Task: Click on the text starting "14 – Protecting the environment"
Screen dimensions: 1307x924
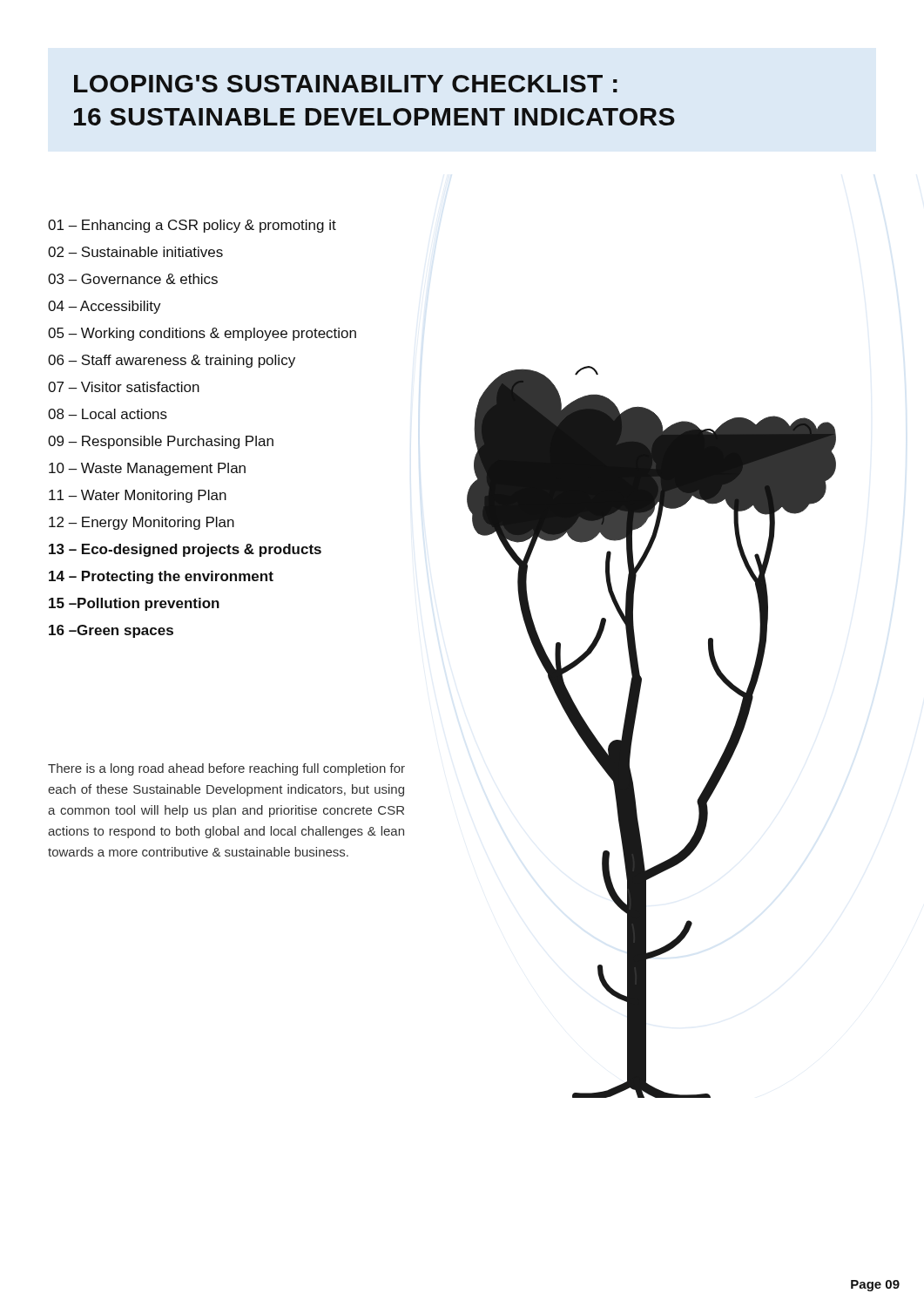Action: point(161,576)
